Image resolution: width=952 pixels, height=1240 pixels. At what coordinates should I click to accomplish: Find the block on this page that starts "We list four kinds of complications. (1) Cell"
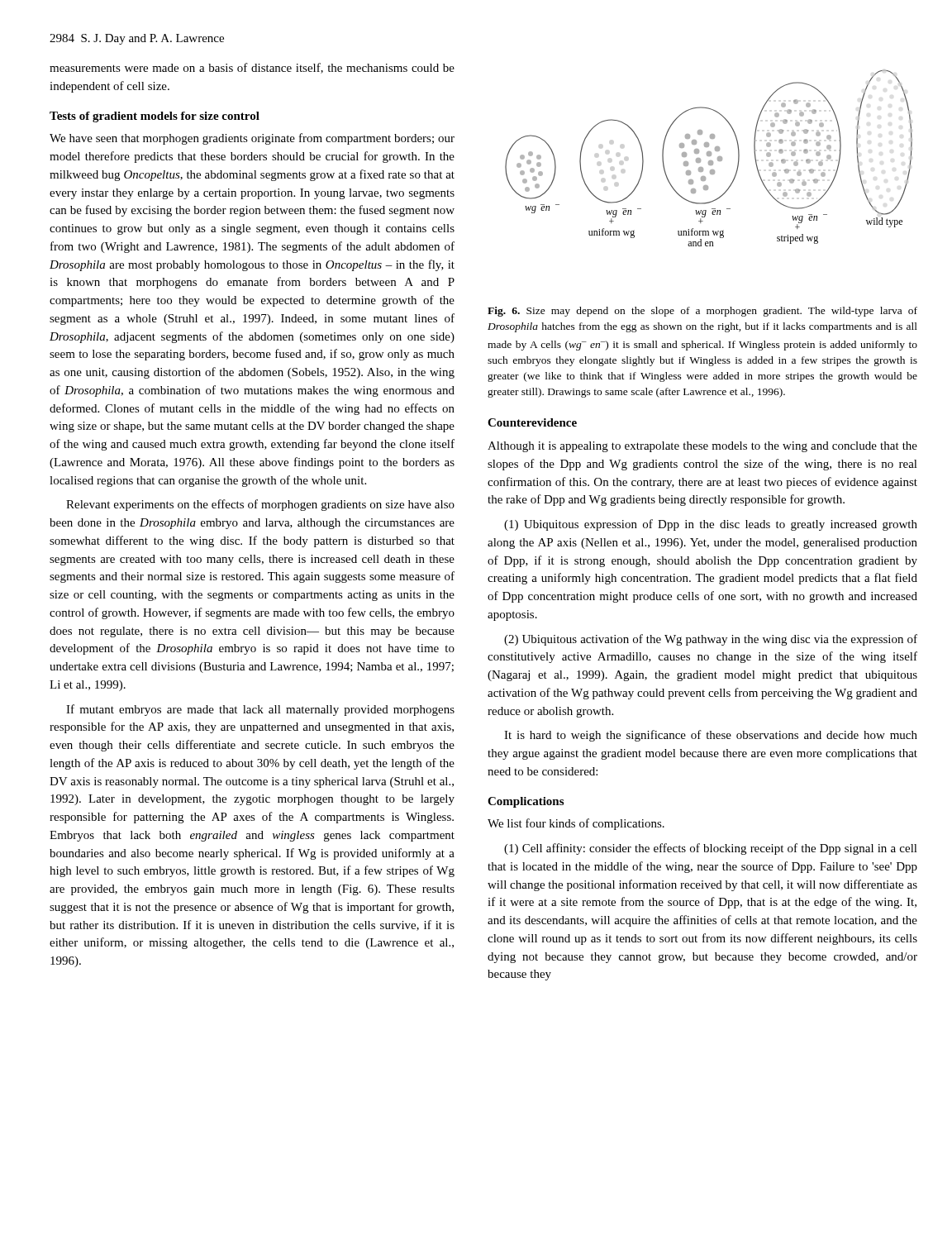click(702, 900)
